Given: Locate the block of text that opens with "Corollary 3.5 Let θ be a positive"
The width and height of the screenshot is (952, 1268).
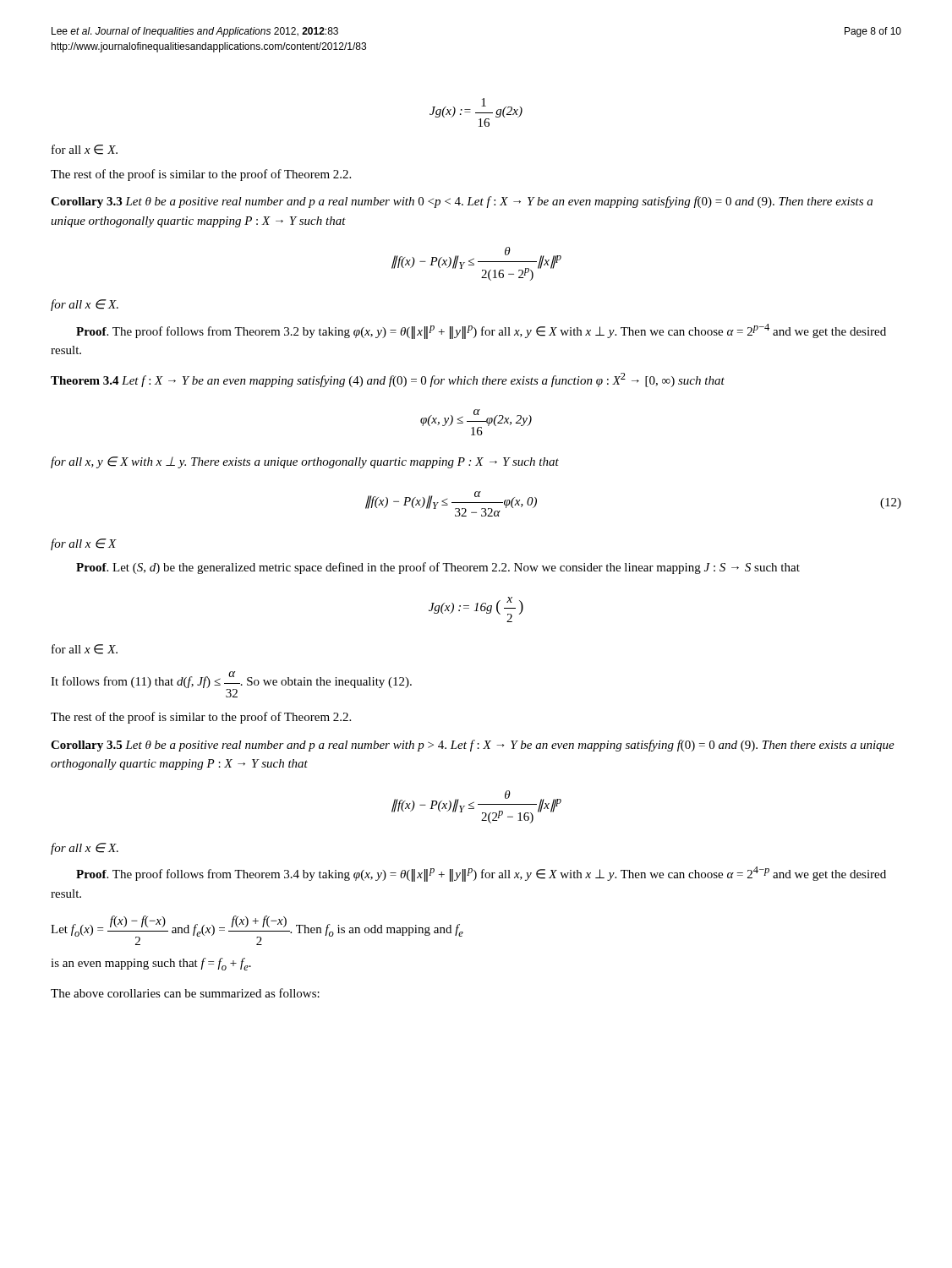Looking at the screenshot, I should click(473, 754).
